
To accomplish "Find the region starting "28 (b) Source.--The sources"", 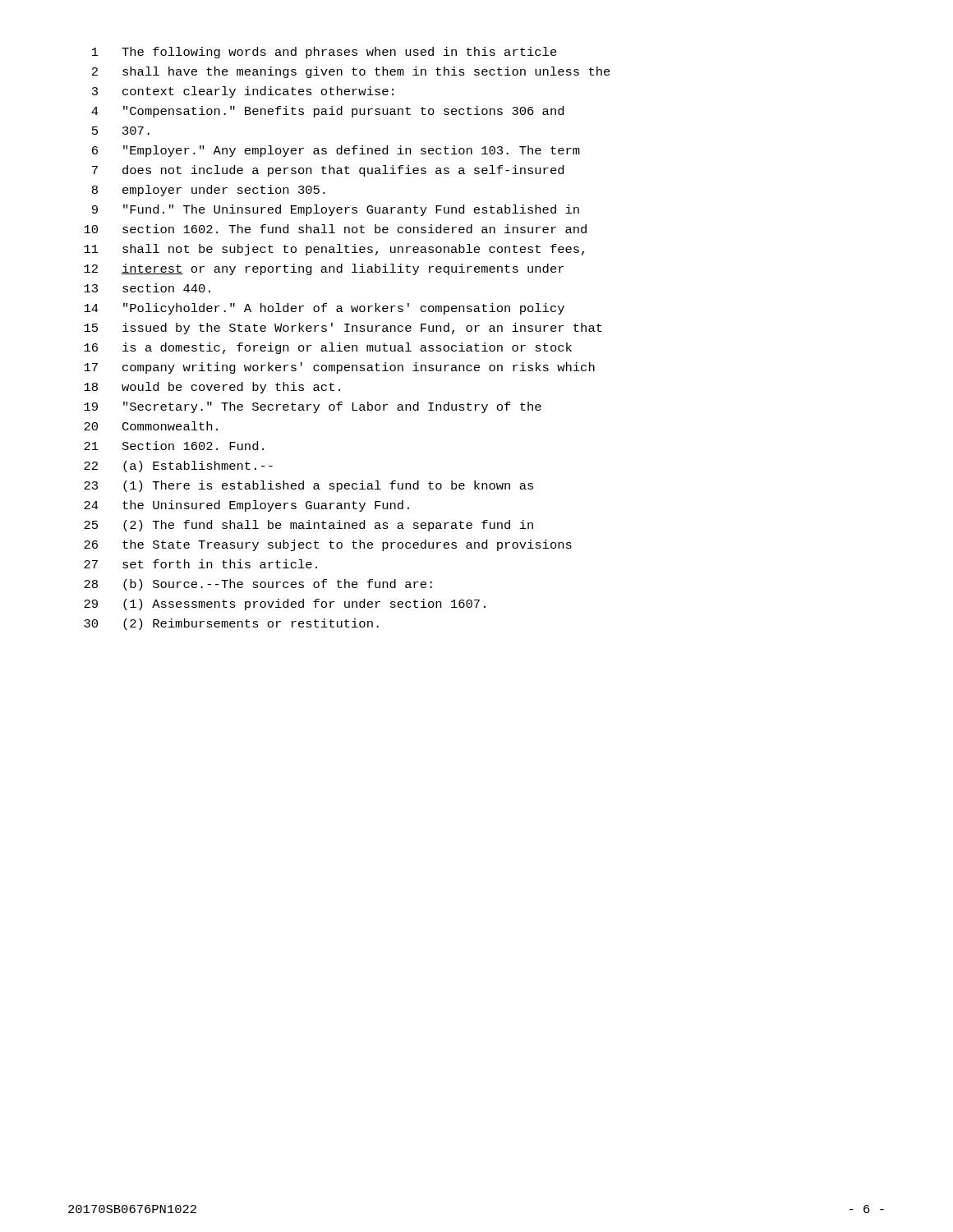I will (x=251, y=585).
